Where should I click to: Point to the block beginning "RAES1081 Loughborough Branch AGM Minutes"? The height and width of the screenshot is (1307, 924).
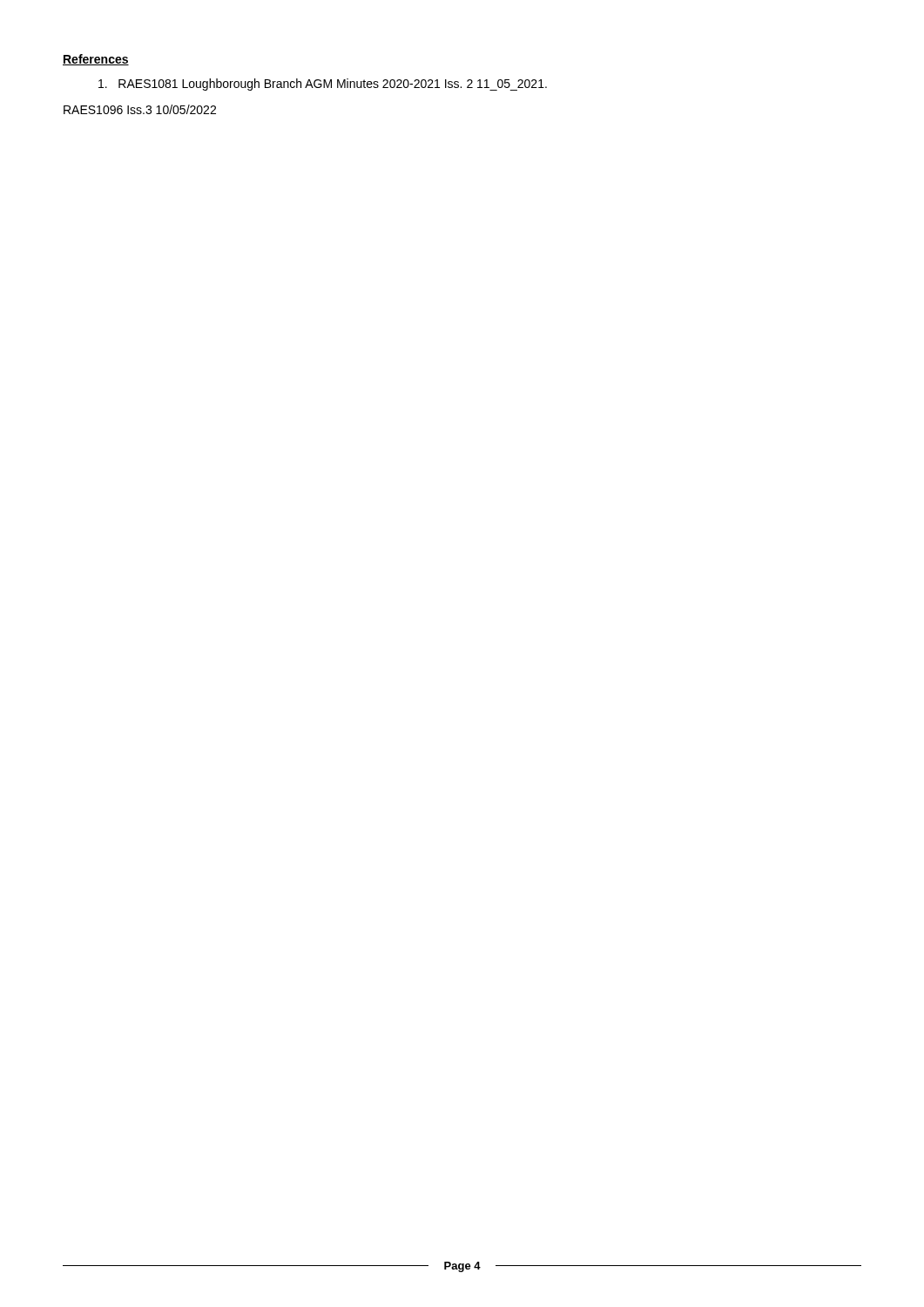coord(323,84)
